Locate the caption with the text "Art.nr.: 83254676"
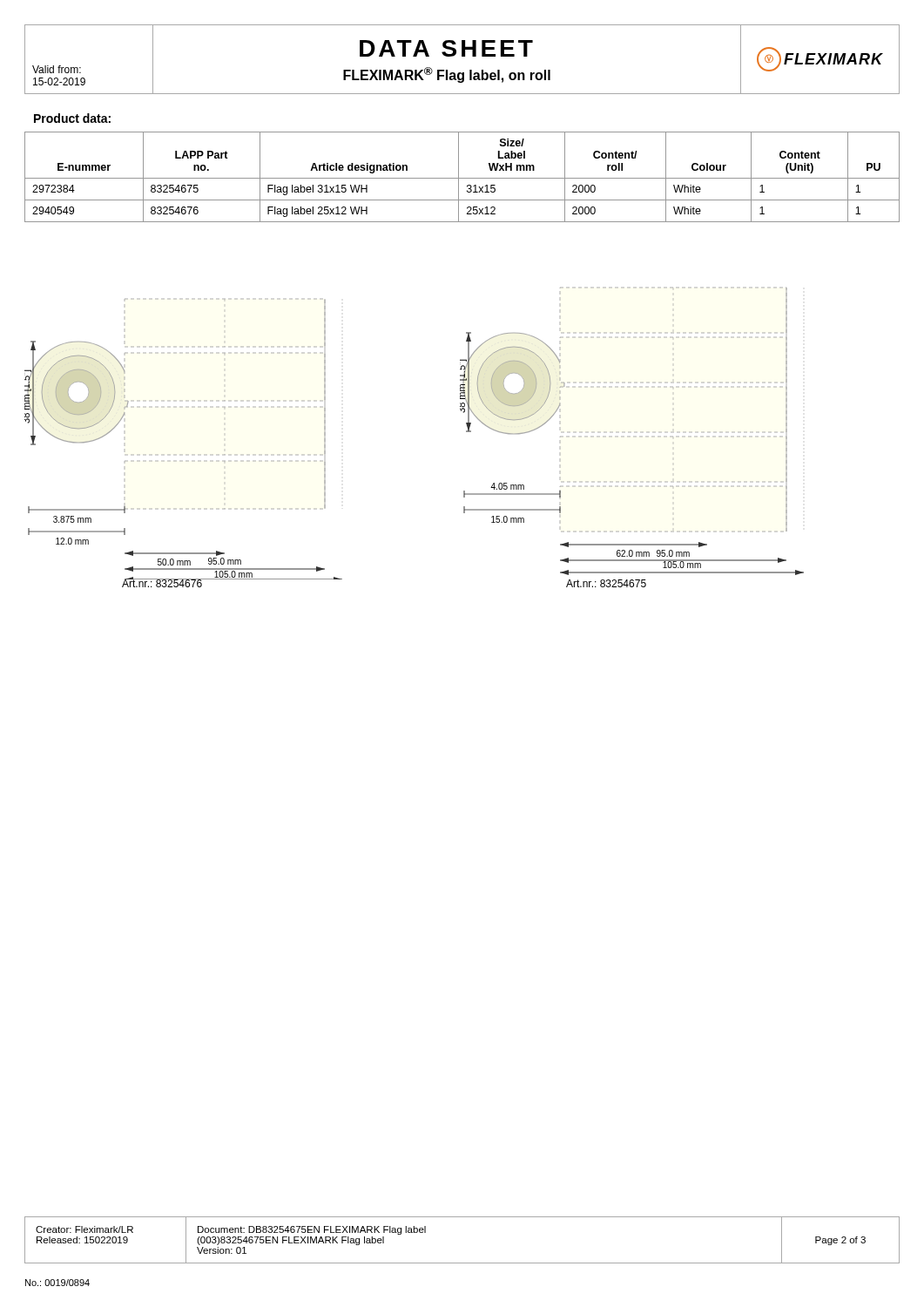The width and height of the screenshot is (924, 1307). pos(162,584)
